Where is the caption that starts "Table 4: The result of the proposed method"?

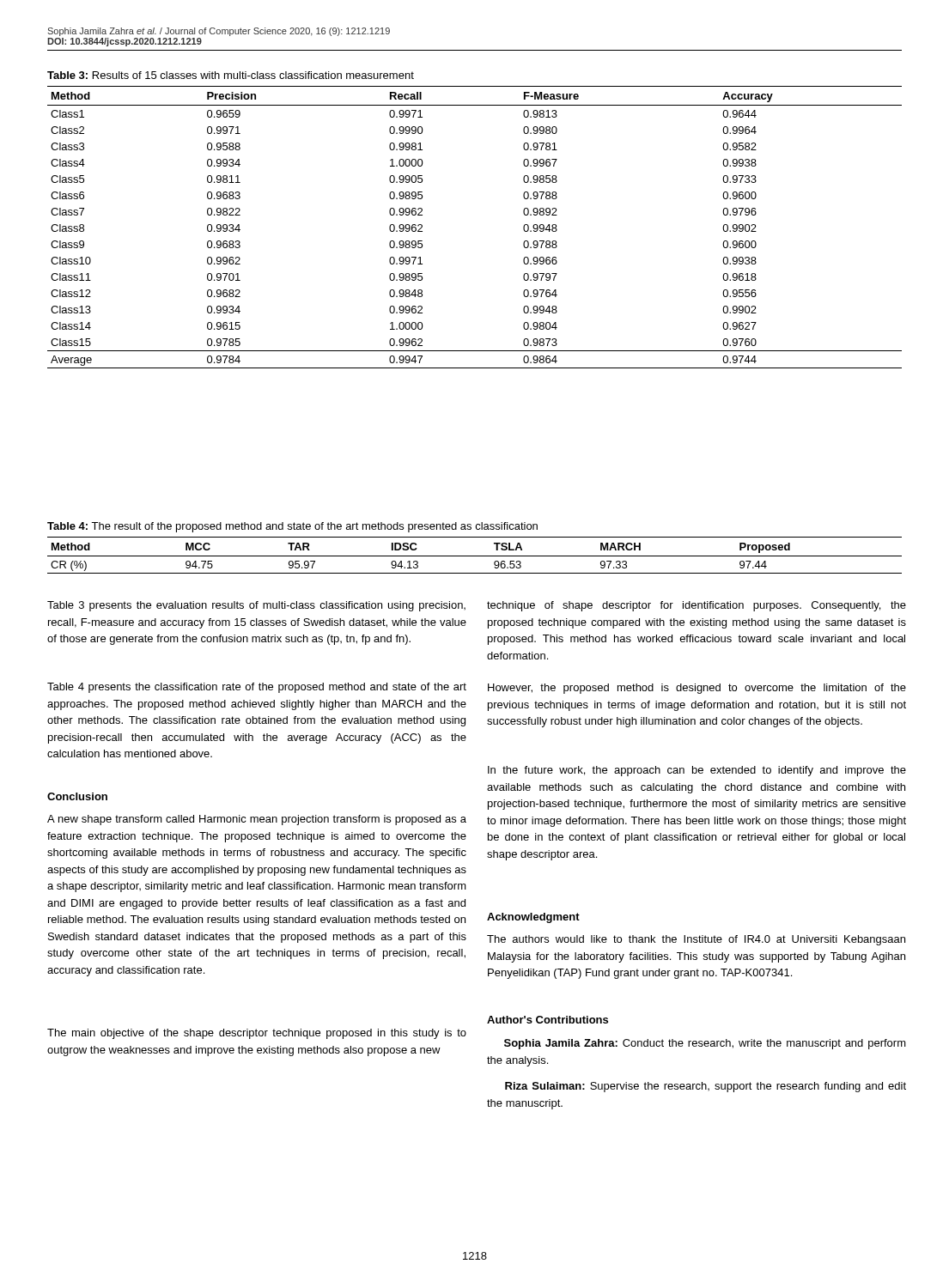[x=293, y=526]
